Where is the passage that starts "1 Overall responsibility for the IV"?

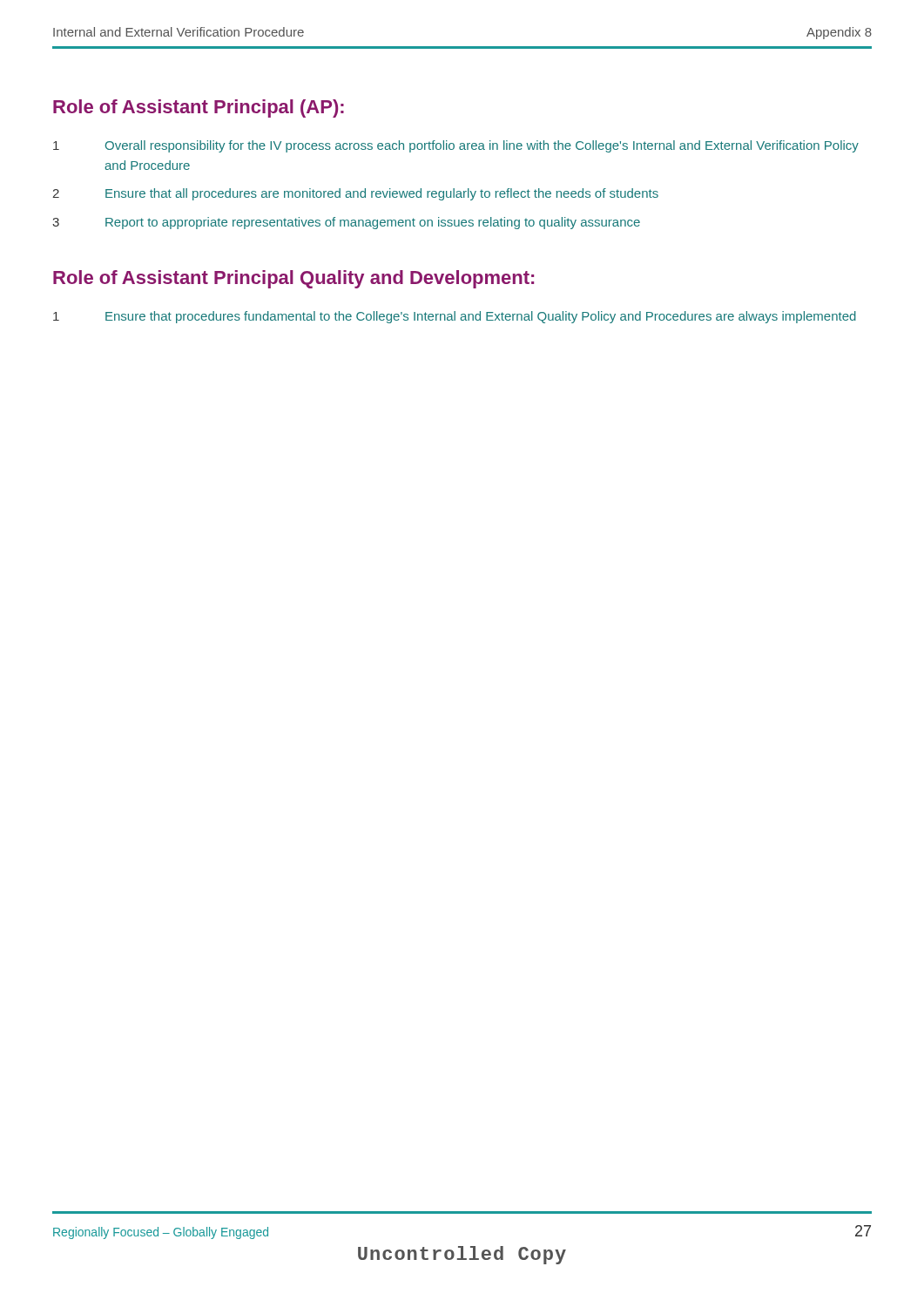(462, 156)
